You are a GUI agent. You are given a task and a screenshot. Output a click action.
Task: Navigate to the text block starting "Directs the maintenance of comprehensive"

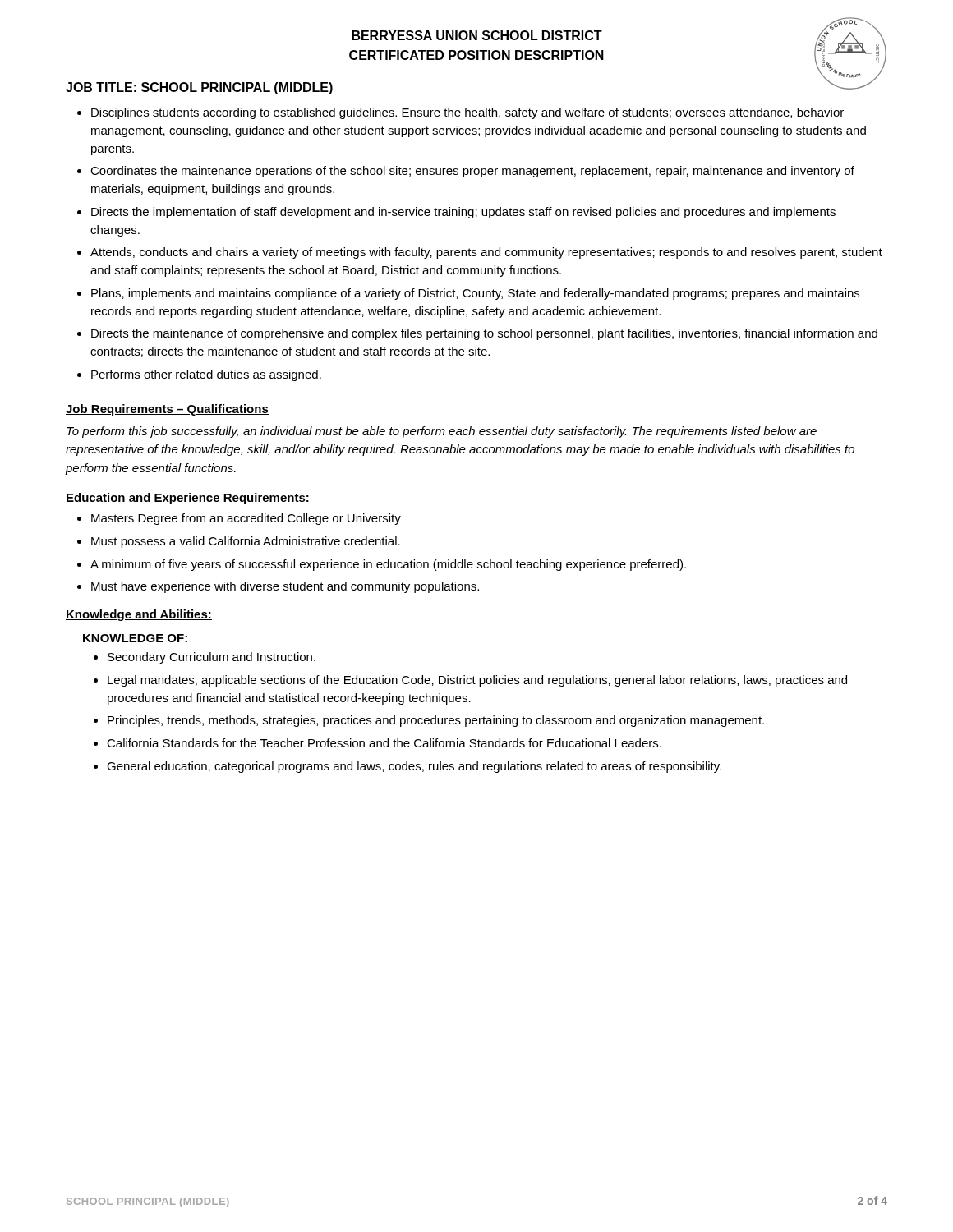click(x=484, y=342)
